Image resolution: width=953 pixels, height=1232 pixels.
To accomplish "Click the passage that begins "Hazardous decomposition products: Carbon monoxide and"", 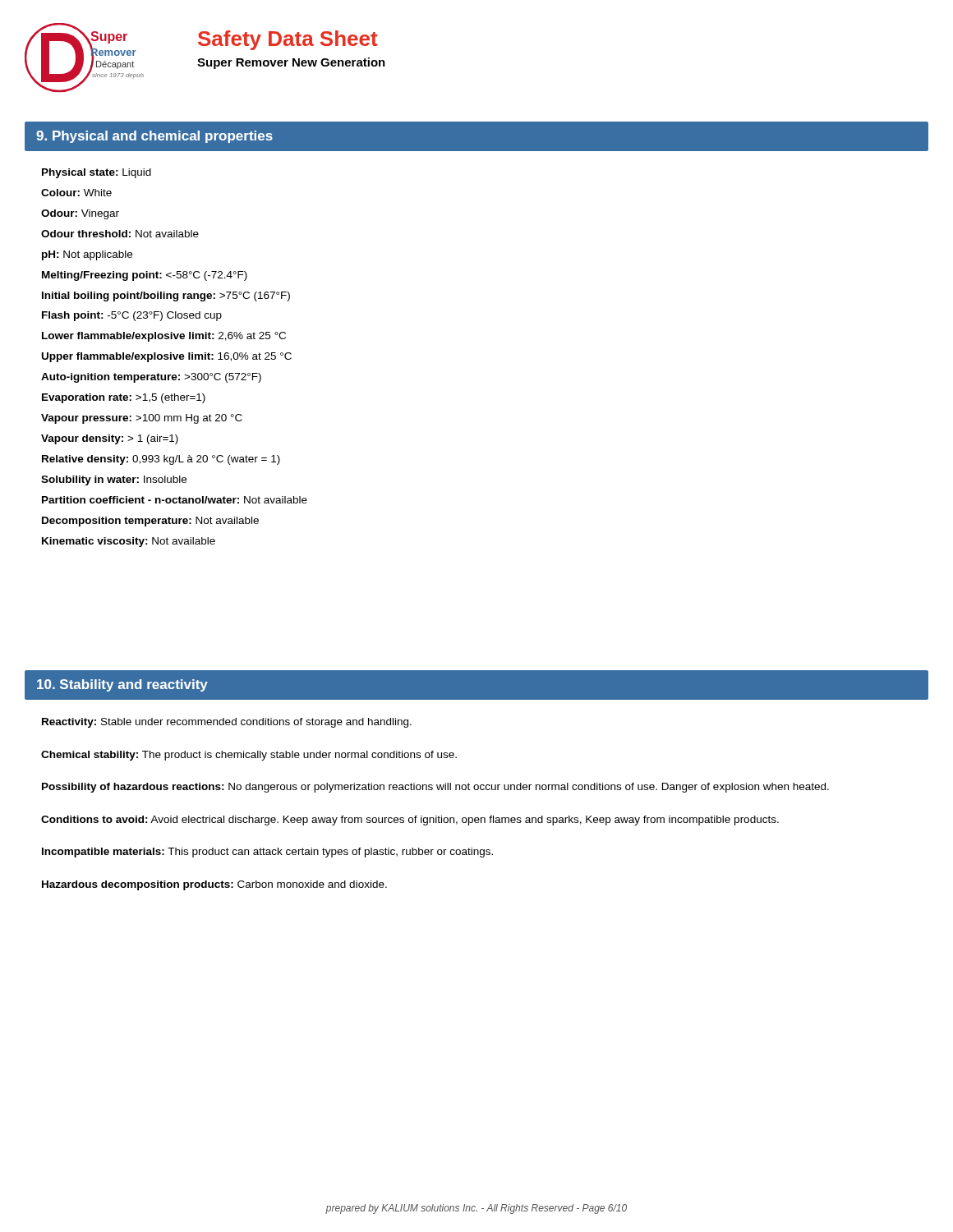I will click(214, 884).
